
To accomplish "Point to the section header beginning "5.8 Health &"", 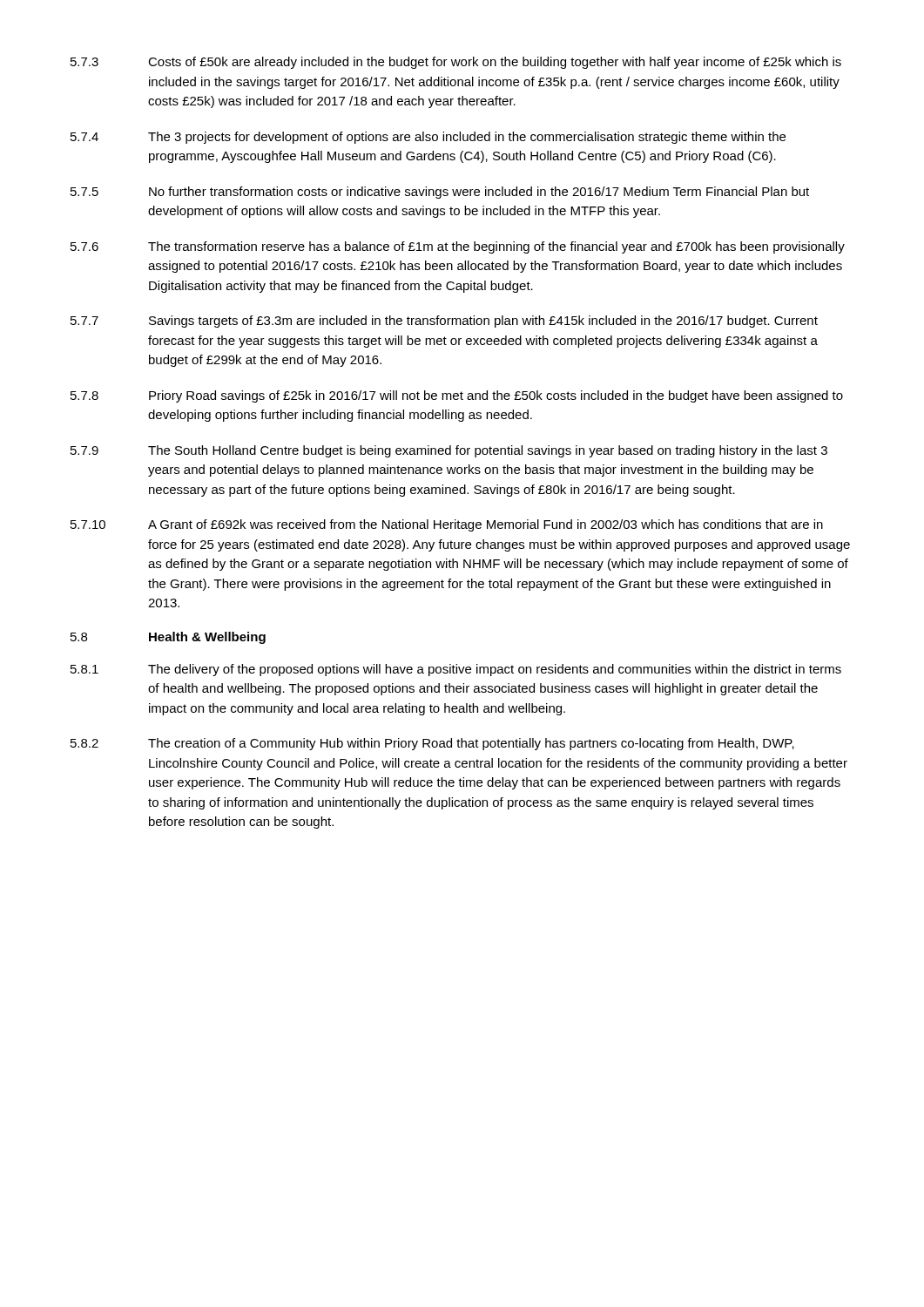I will click(168, 636).
